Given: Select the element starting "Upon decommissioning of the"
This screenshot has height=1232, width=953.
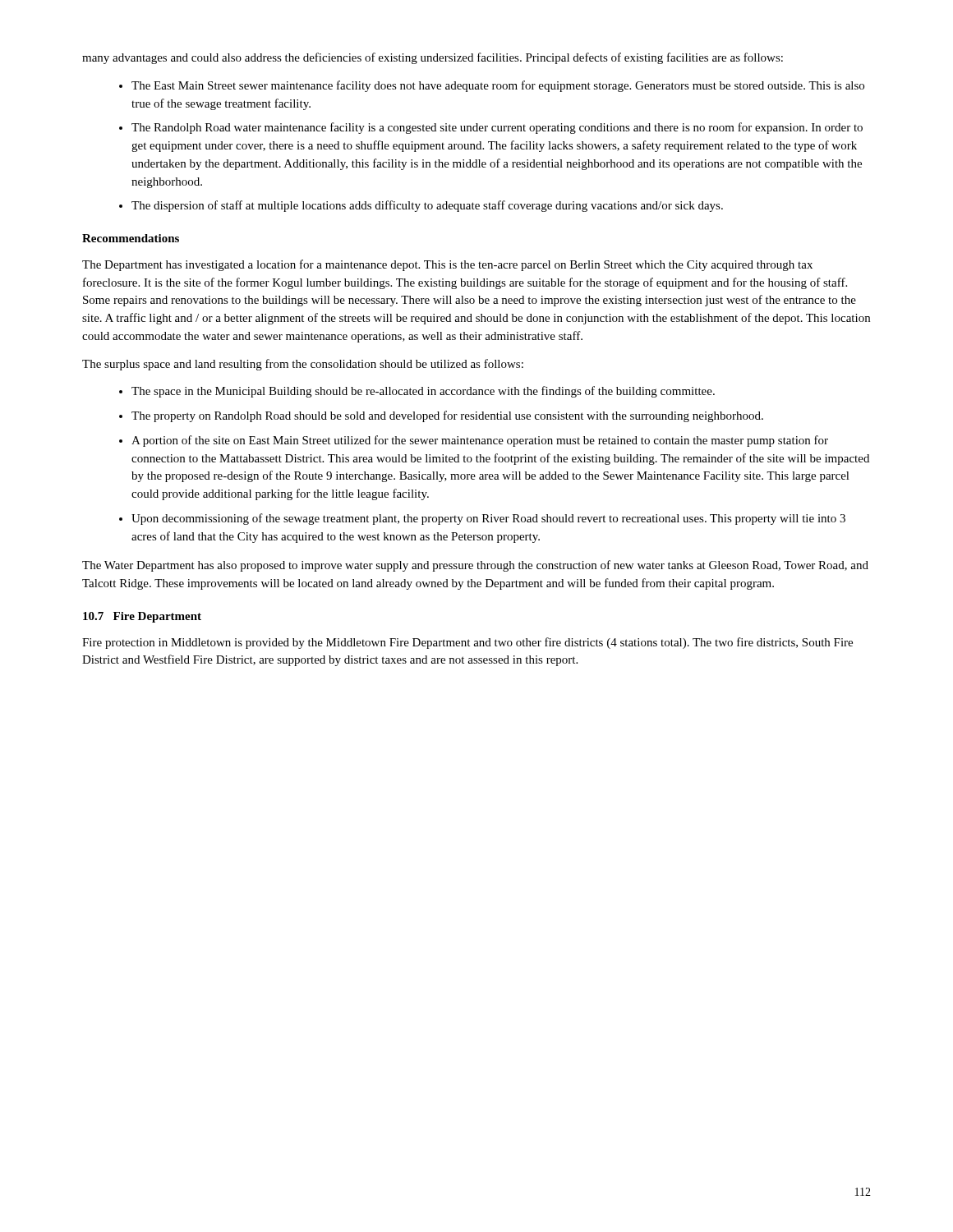Looking at the screenshot, I should 489,527.
